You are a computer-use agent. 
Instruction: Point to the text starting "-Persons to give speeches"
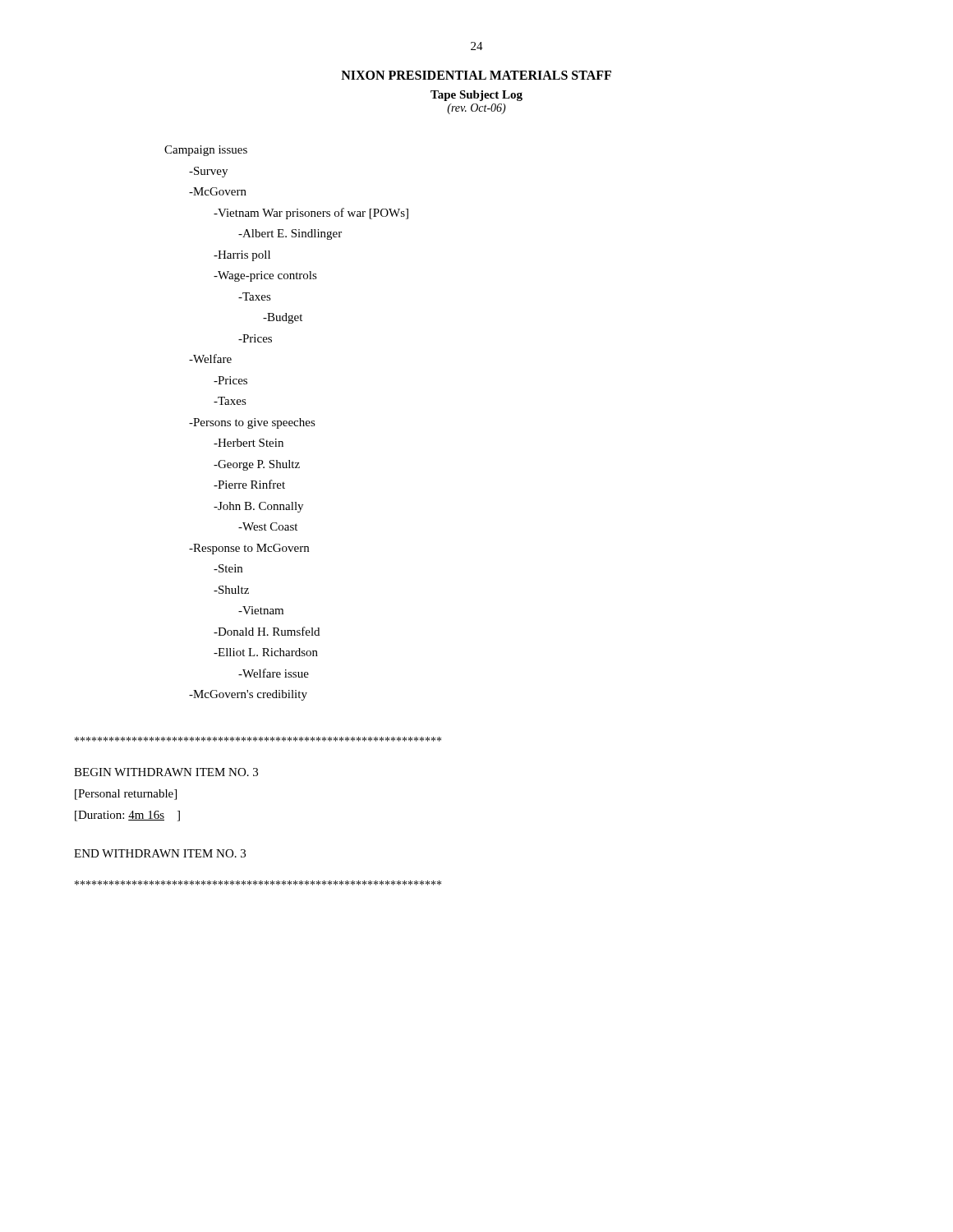pyautogui.click(x=252, y=422)
